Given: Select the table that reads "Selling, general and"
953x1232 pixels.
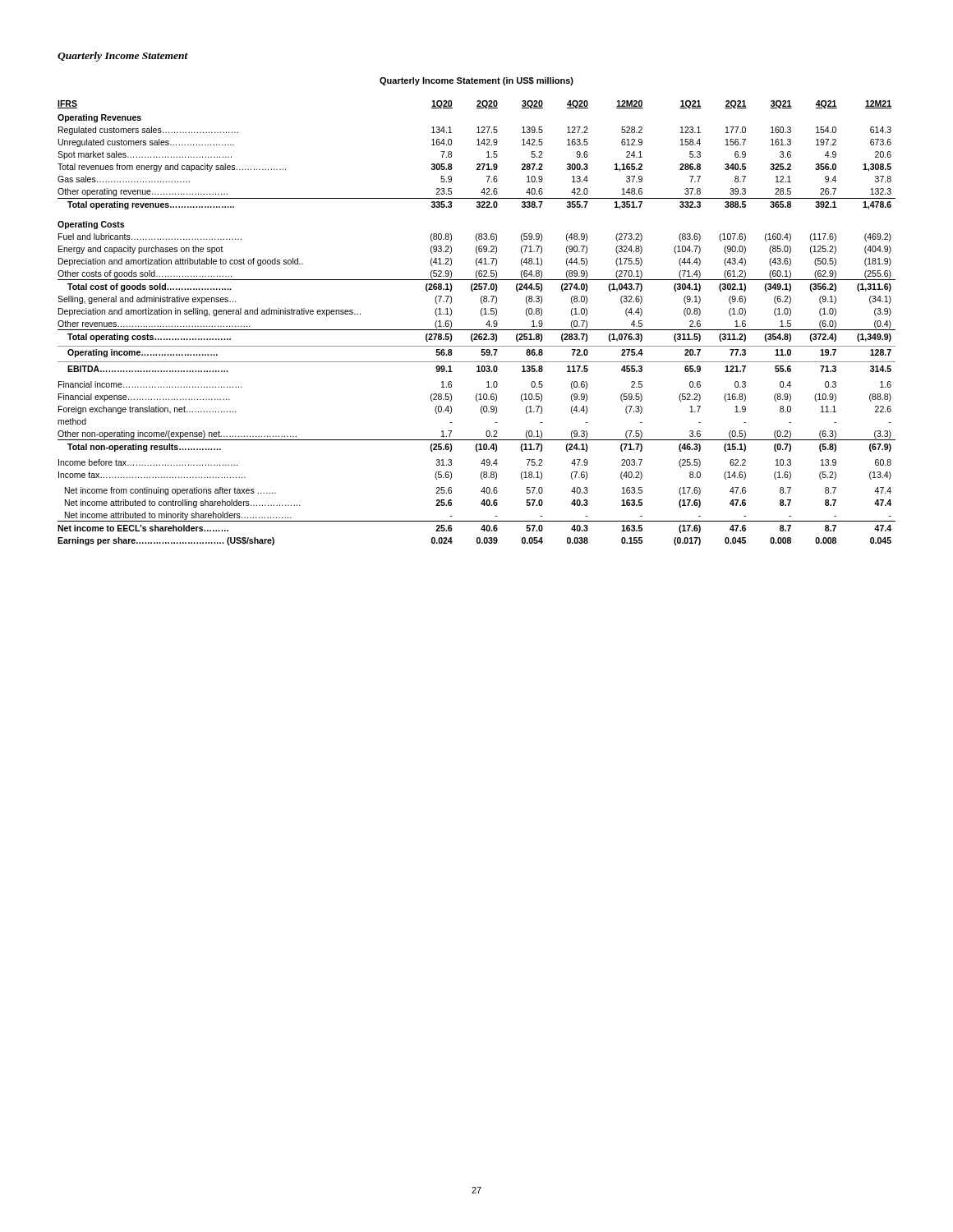Looking at the screenshot, I should (x=476, y=322).
